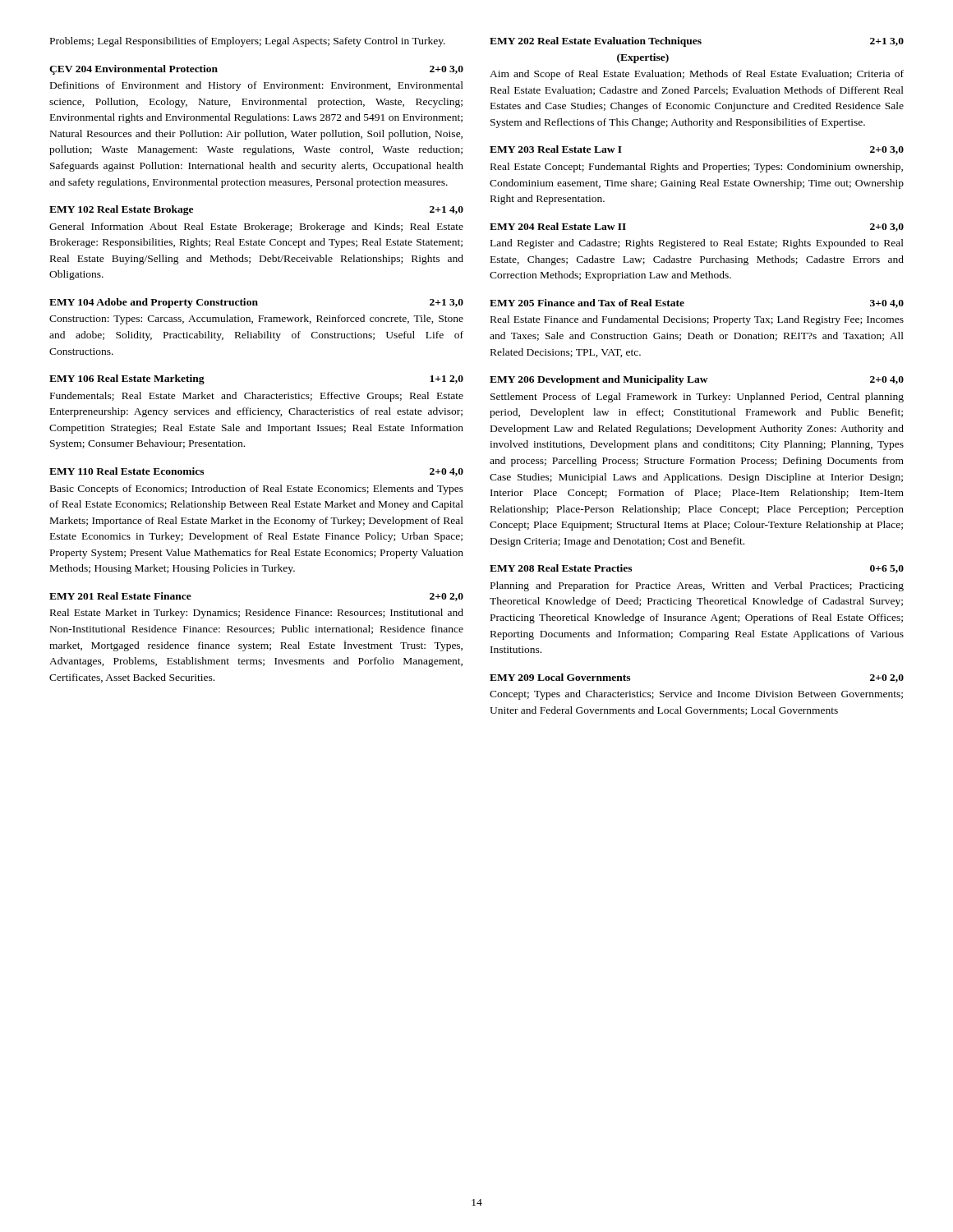953x1232 pixels.
Task: Select the passage starting "EMY 204 Real Estate Law II 2+0"
Action: 697,251
